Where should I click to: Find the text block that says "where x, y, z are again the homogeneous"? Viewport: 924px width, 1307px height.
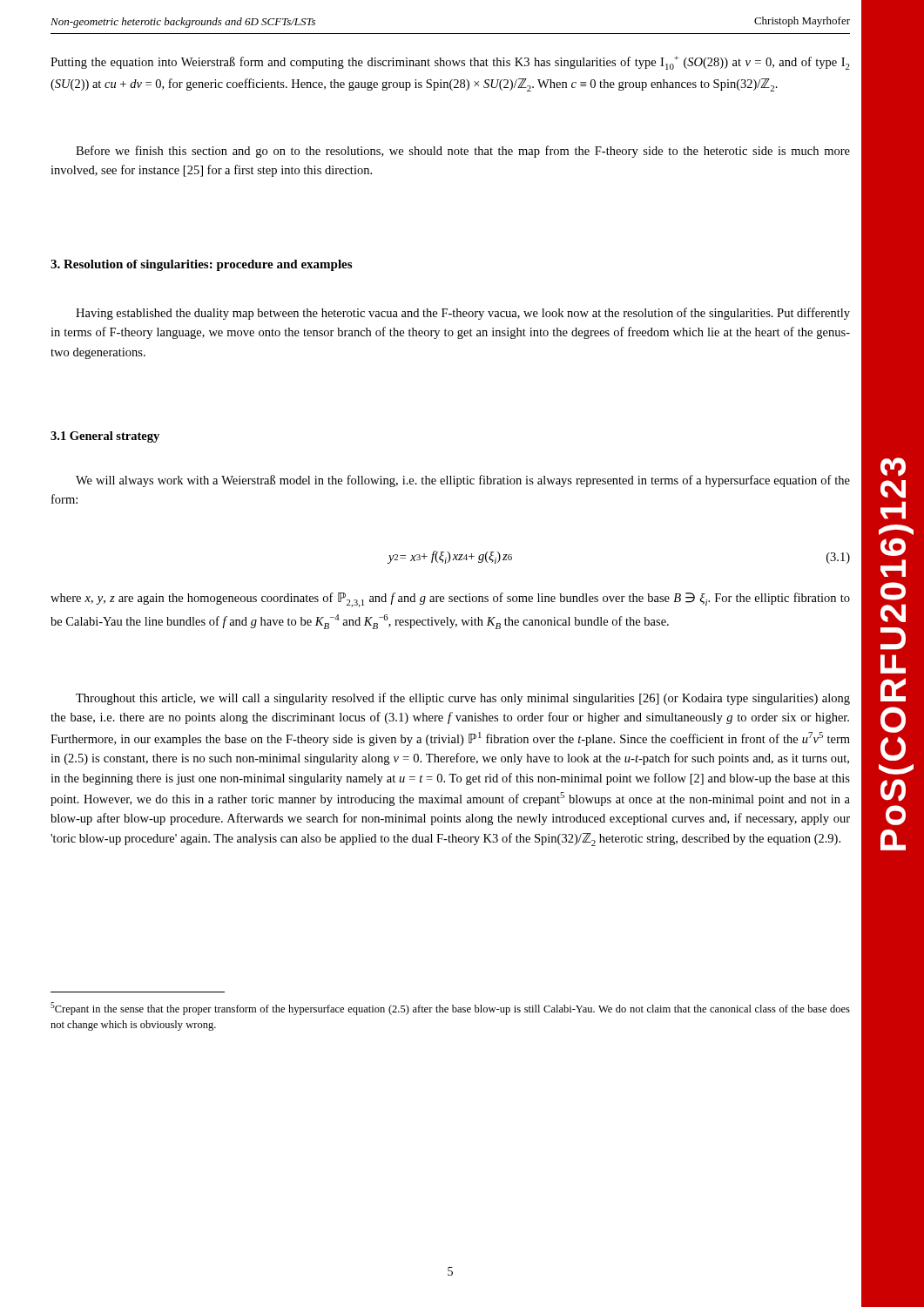tap(450, 611)
